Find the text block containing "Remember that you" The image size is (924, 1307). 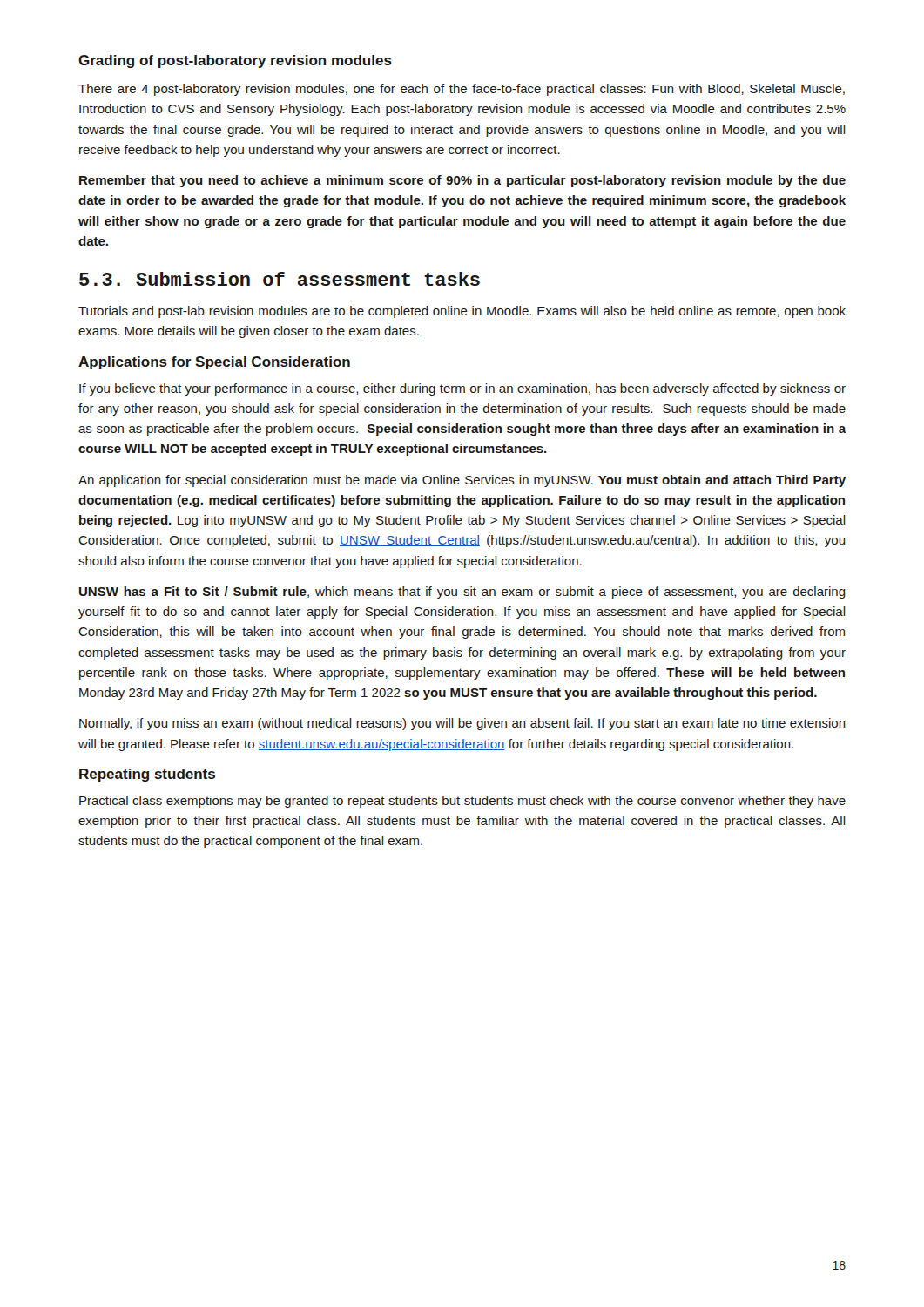click(x=462, y=210)
